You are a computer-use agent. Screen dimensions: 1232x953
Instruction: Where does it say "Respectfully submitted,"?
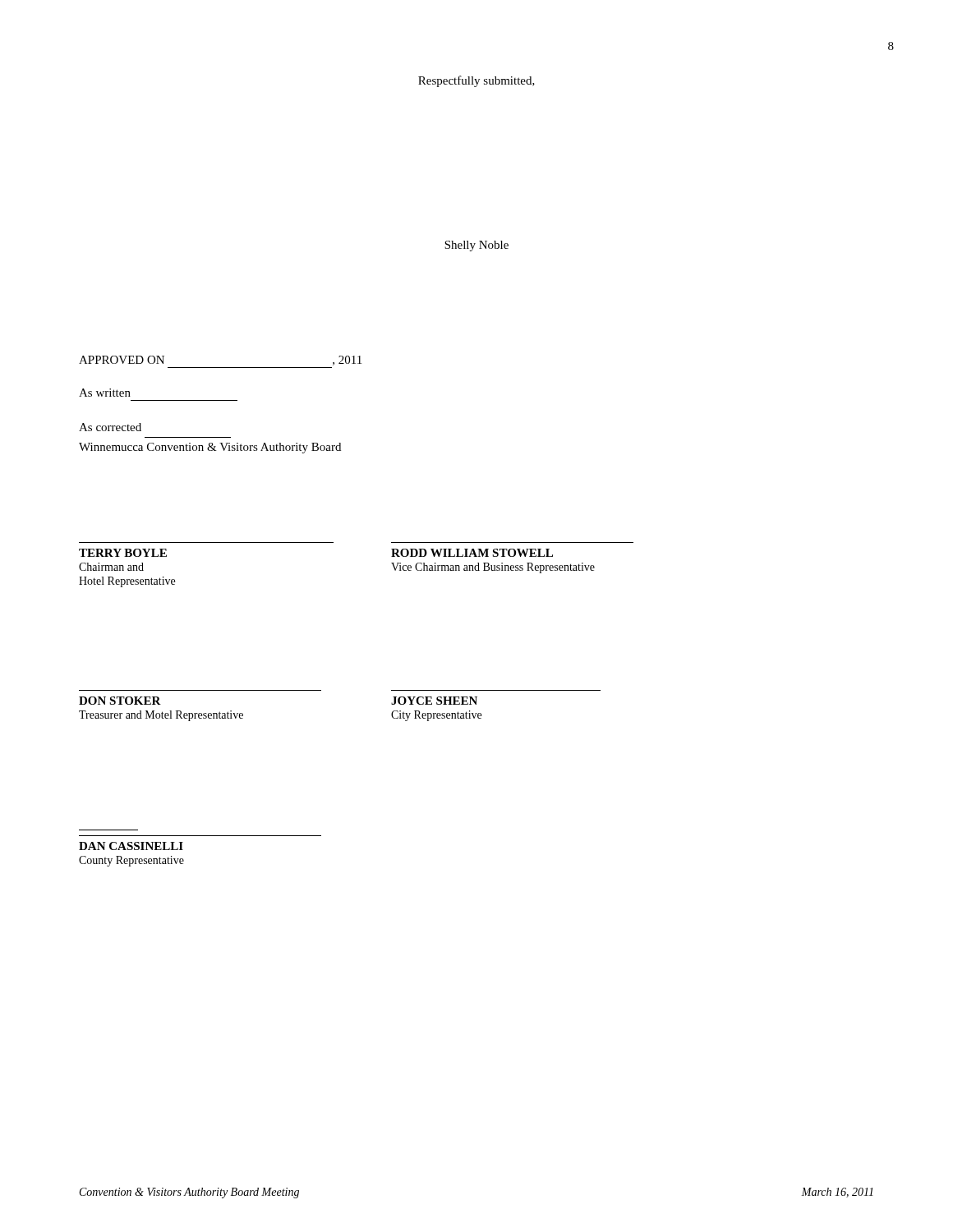(476, 81)
